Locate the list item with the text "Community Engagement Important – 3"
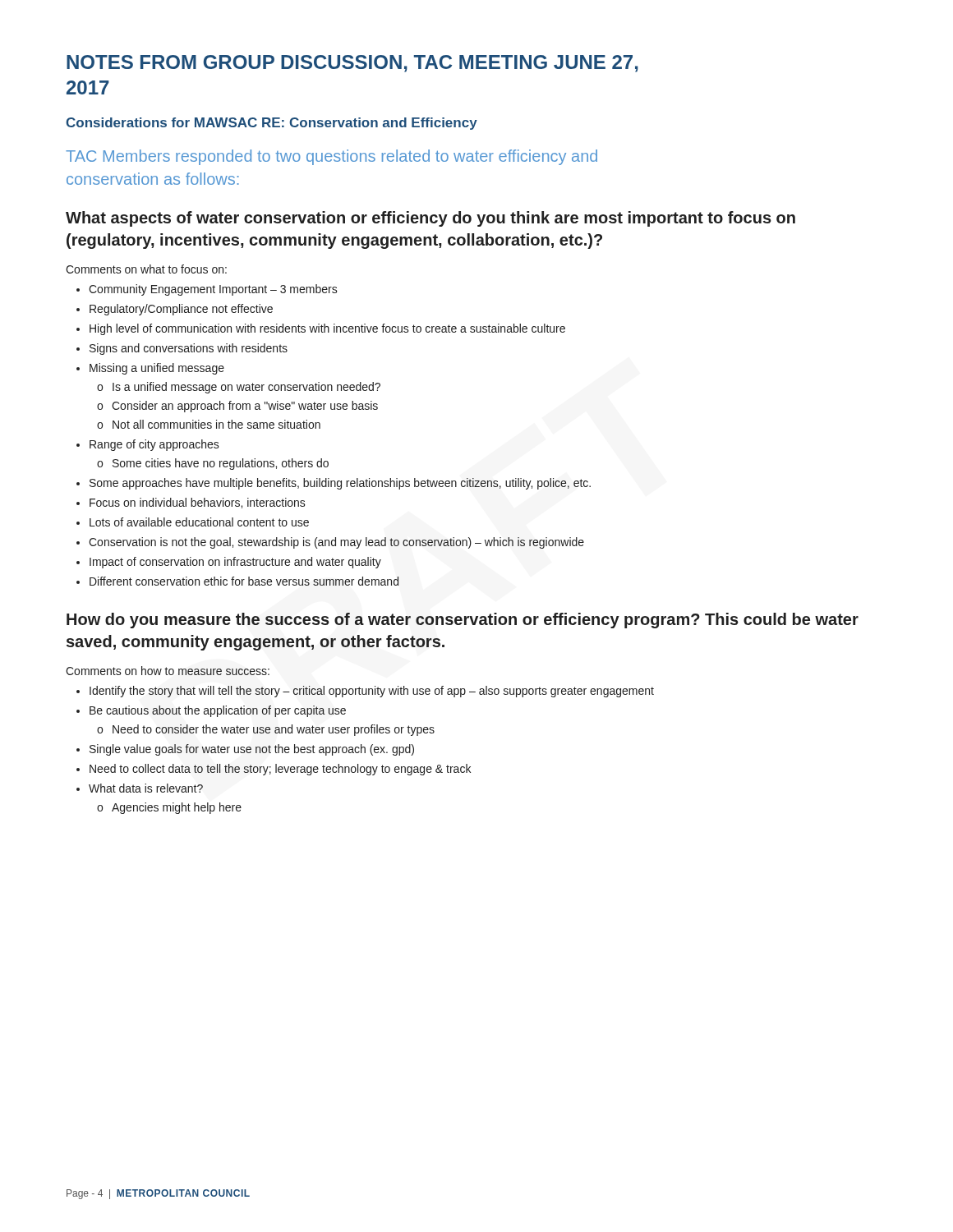This screenshot has height=1232, width=953. 207,290
